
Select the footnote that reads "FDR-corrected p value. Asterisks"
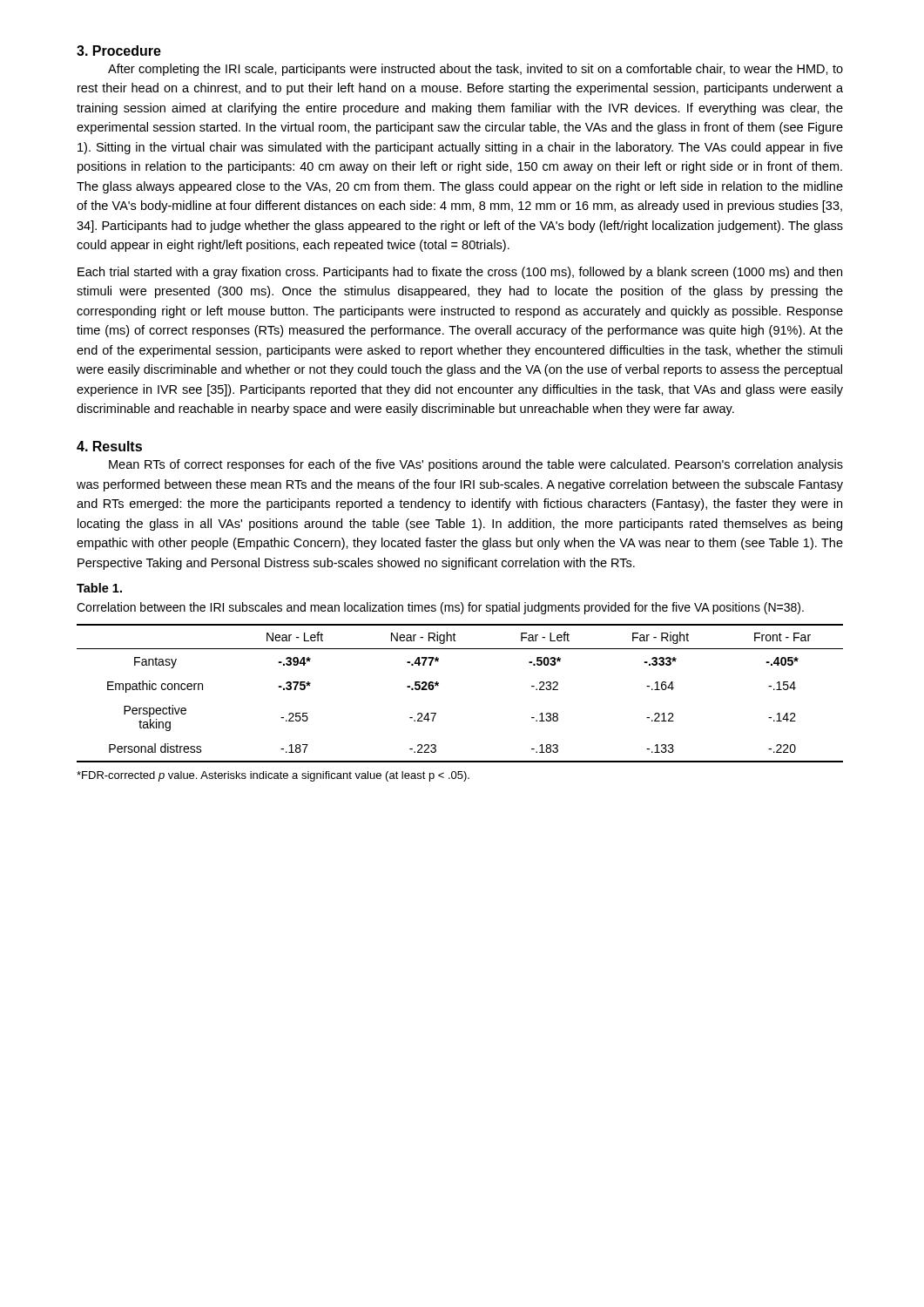[273, 775]
